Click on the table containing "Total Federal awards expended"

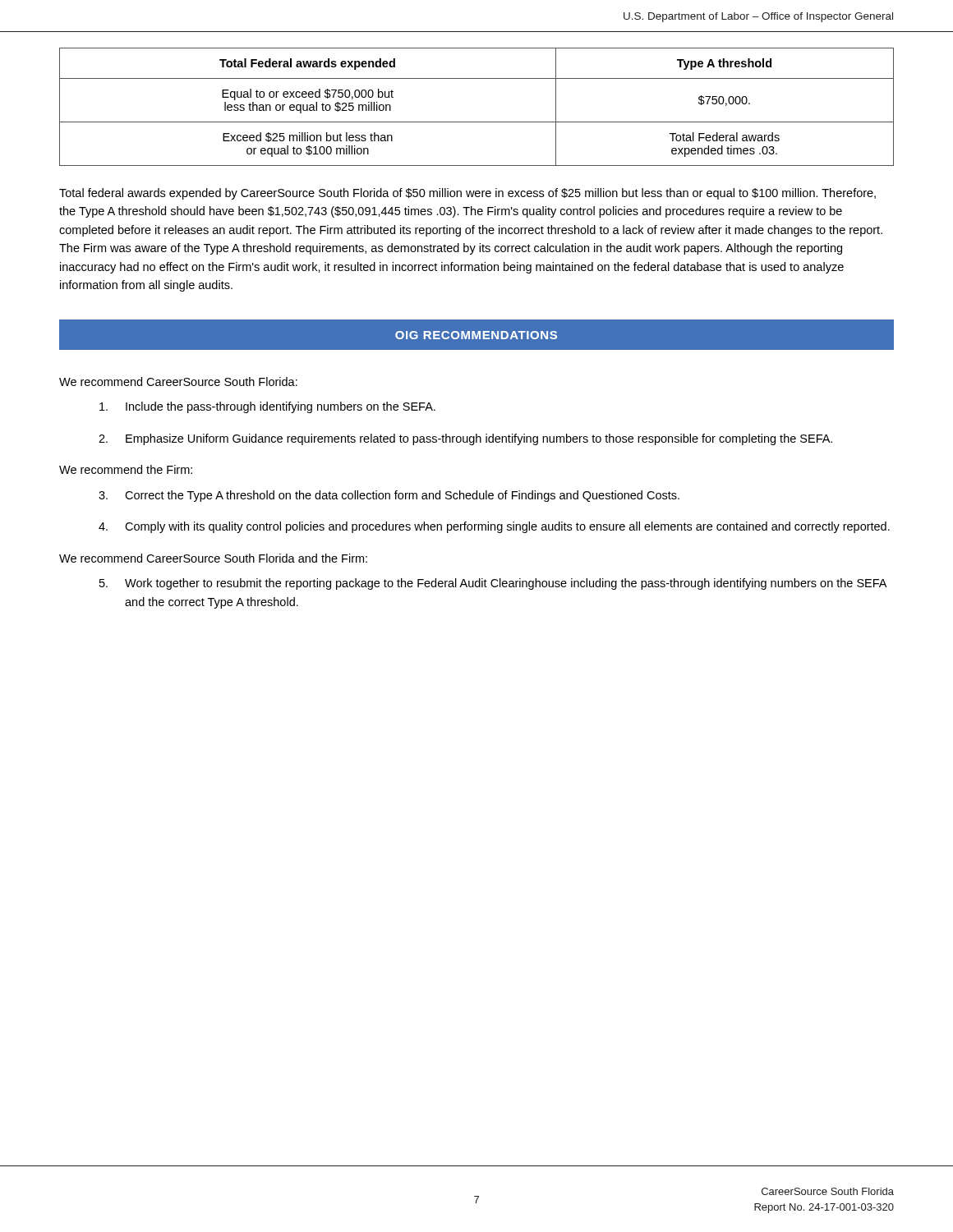tap(476, 107)
